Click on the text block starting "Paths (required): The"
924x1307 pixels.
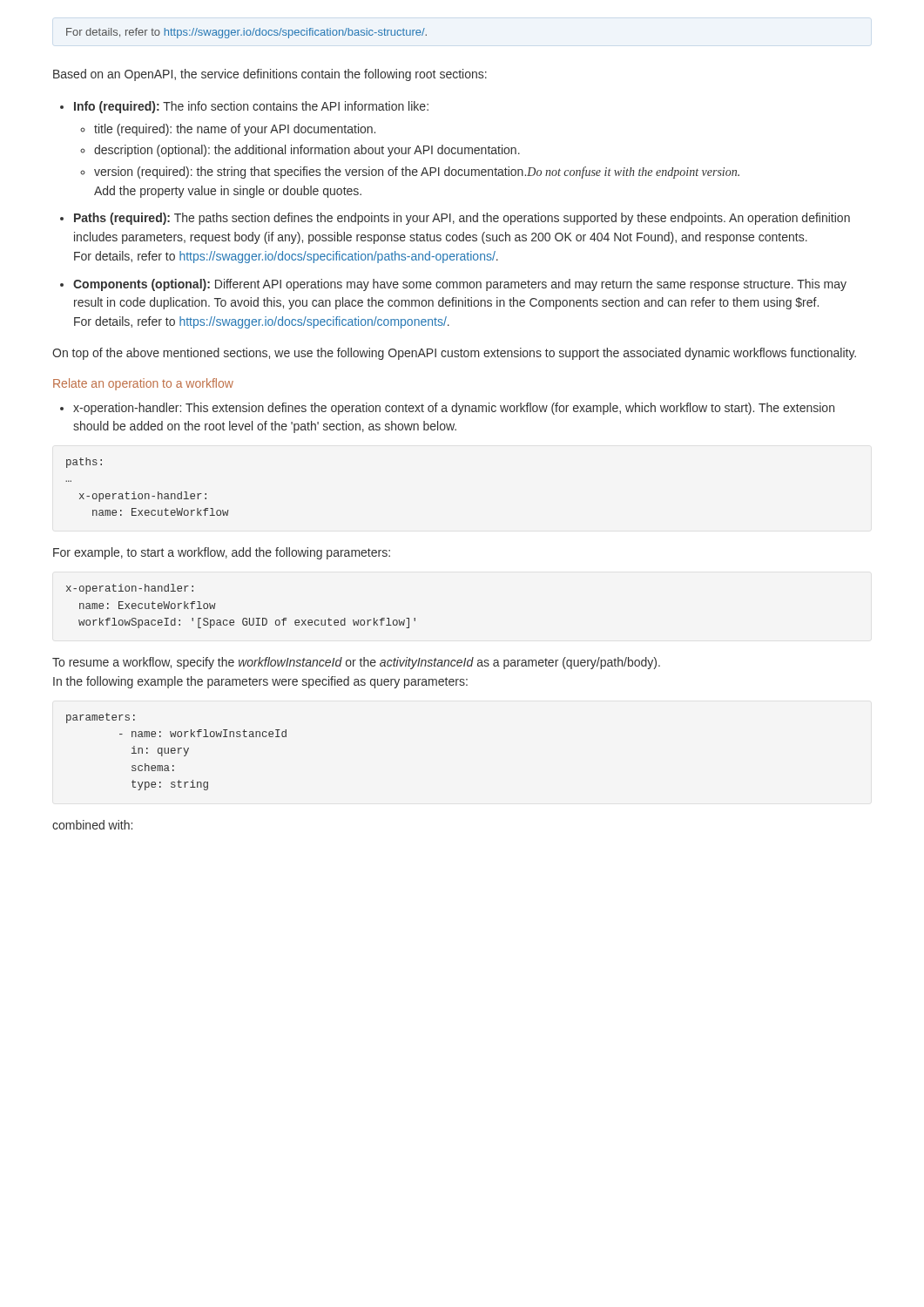pyautogui.click(x=462, y=238)
